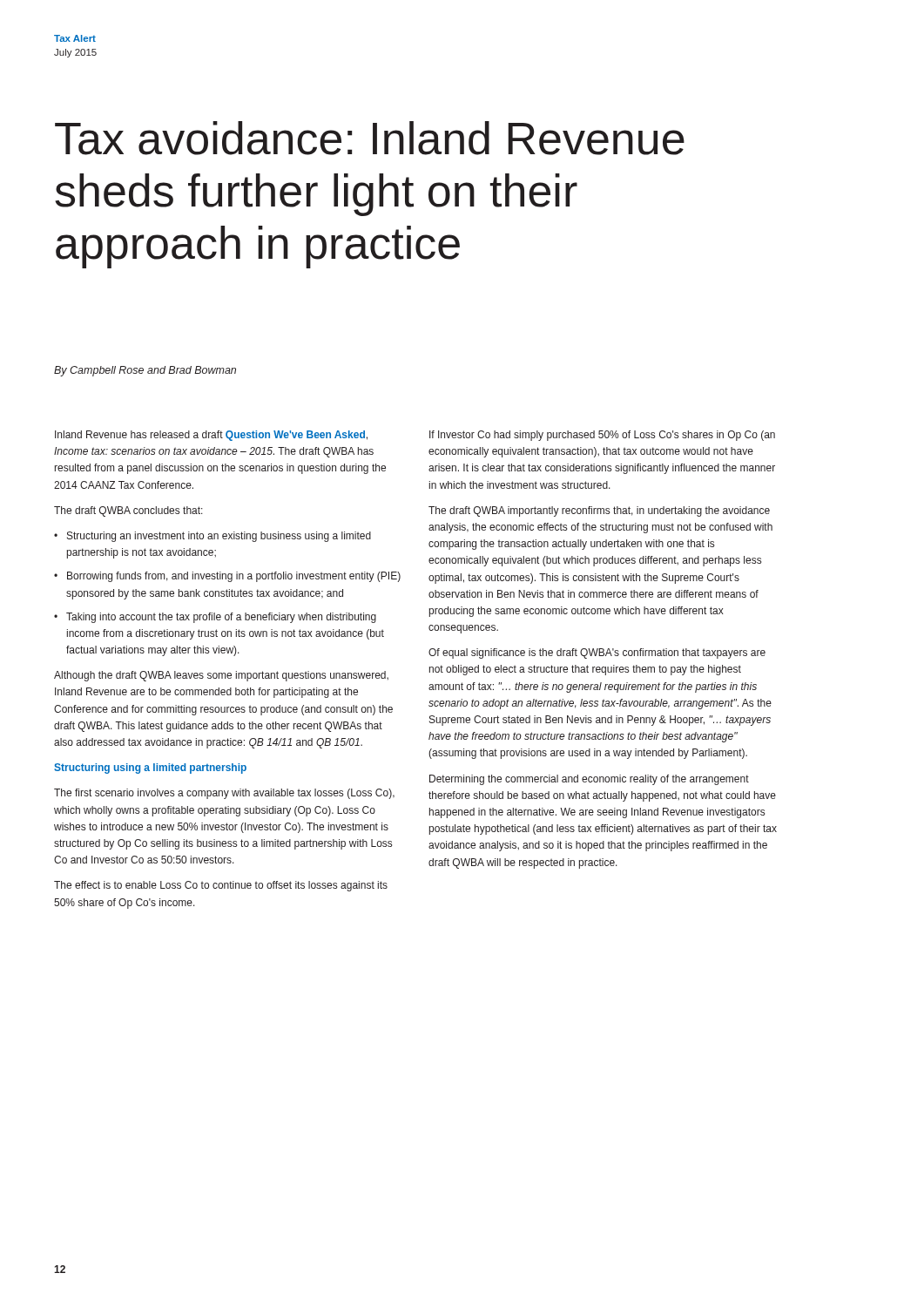Select the element starting "The first scenario involves a company with available"
The height and width of the screenshot is (1307, 924).
tap(228, 827)
